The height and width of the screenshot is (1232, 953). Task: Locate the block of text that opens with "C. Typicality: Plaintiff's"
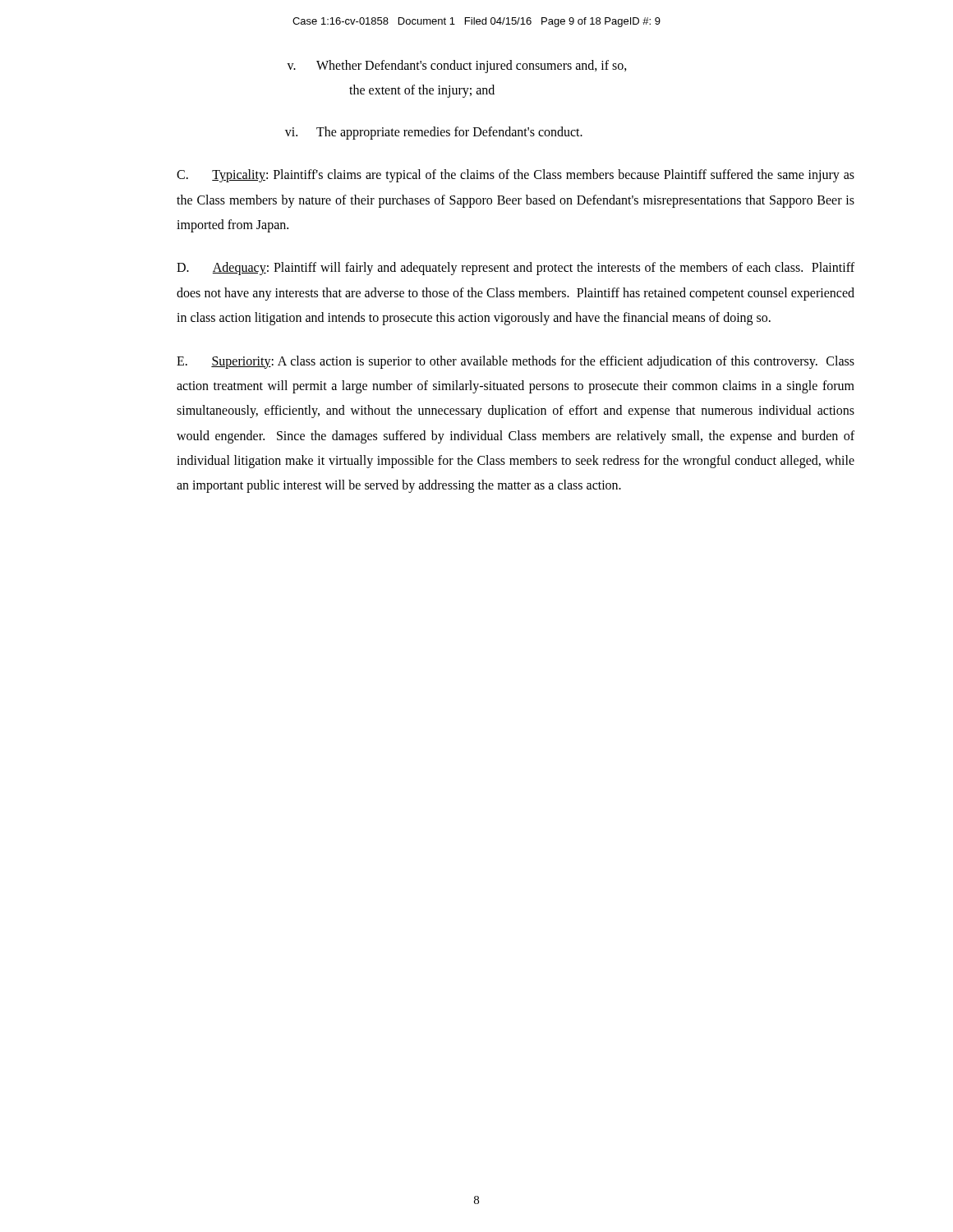coord(516,200)
